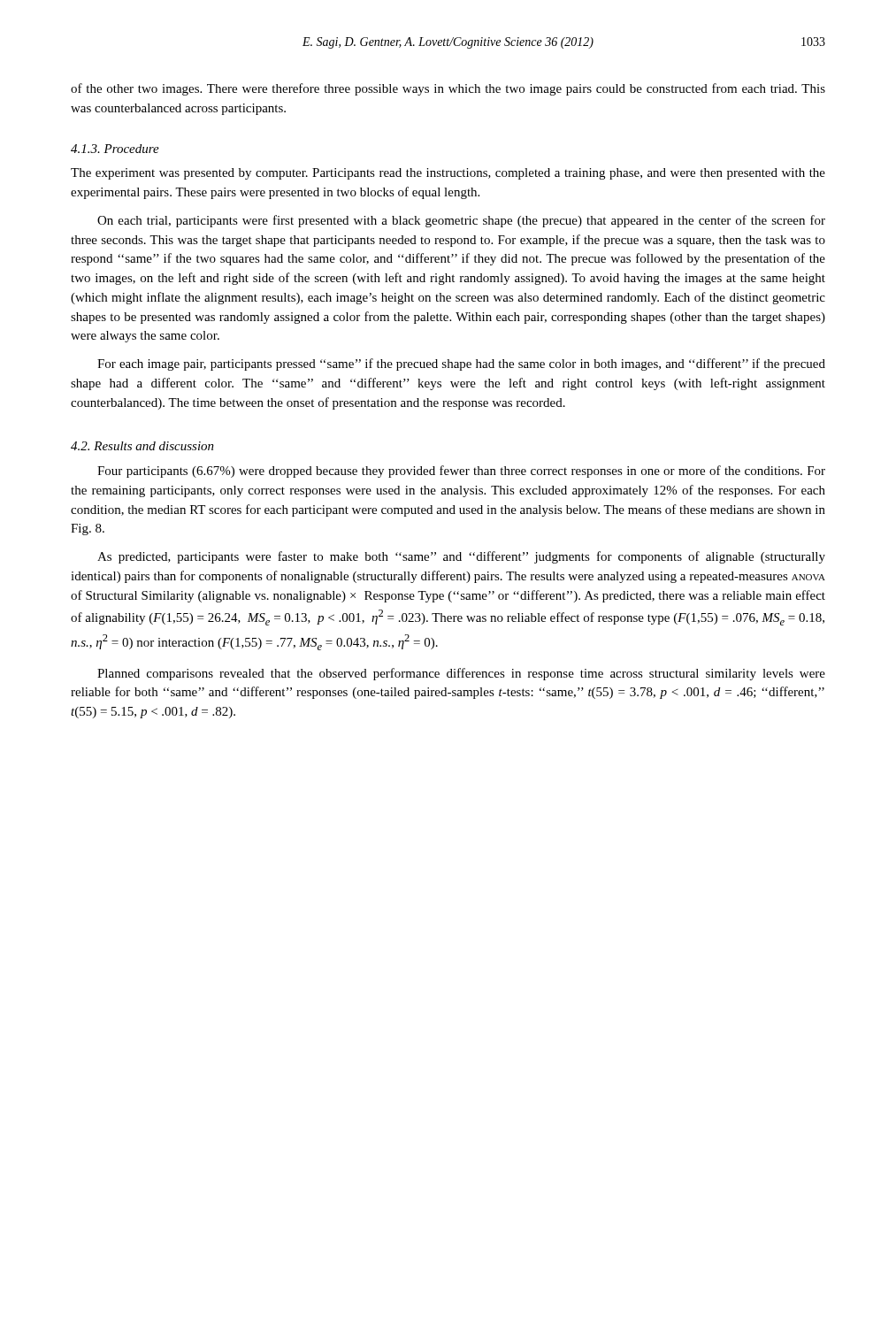
Task: Point to the element starting "The experiment was presented"
Action: pyautogui.click(x=448, y=183)
